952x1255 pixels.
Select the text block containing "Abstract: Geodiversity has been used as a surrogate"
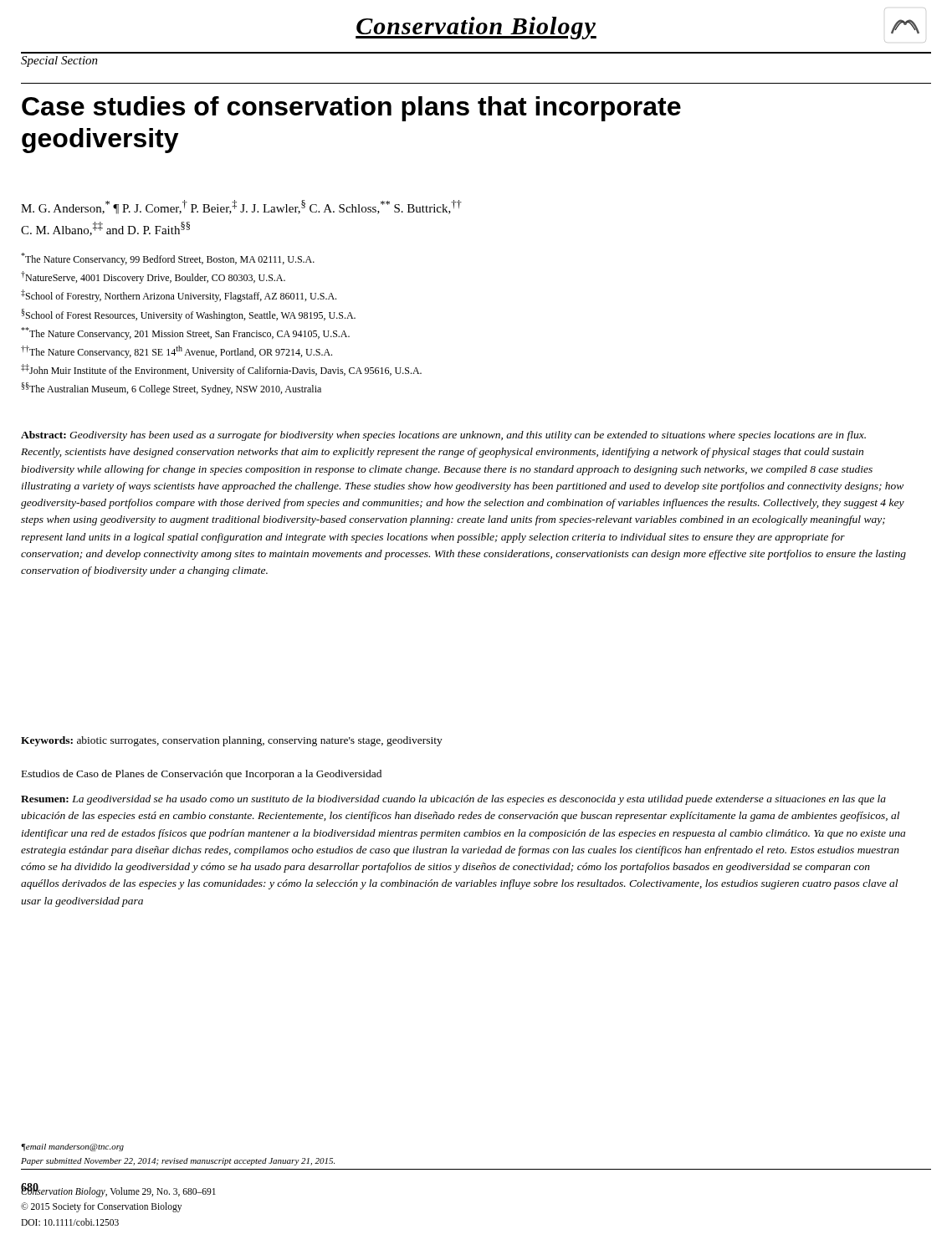(x=463, y=502)
